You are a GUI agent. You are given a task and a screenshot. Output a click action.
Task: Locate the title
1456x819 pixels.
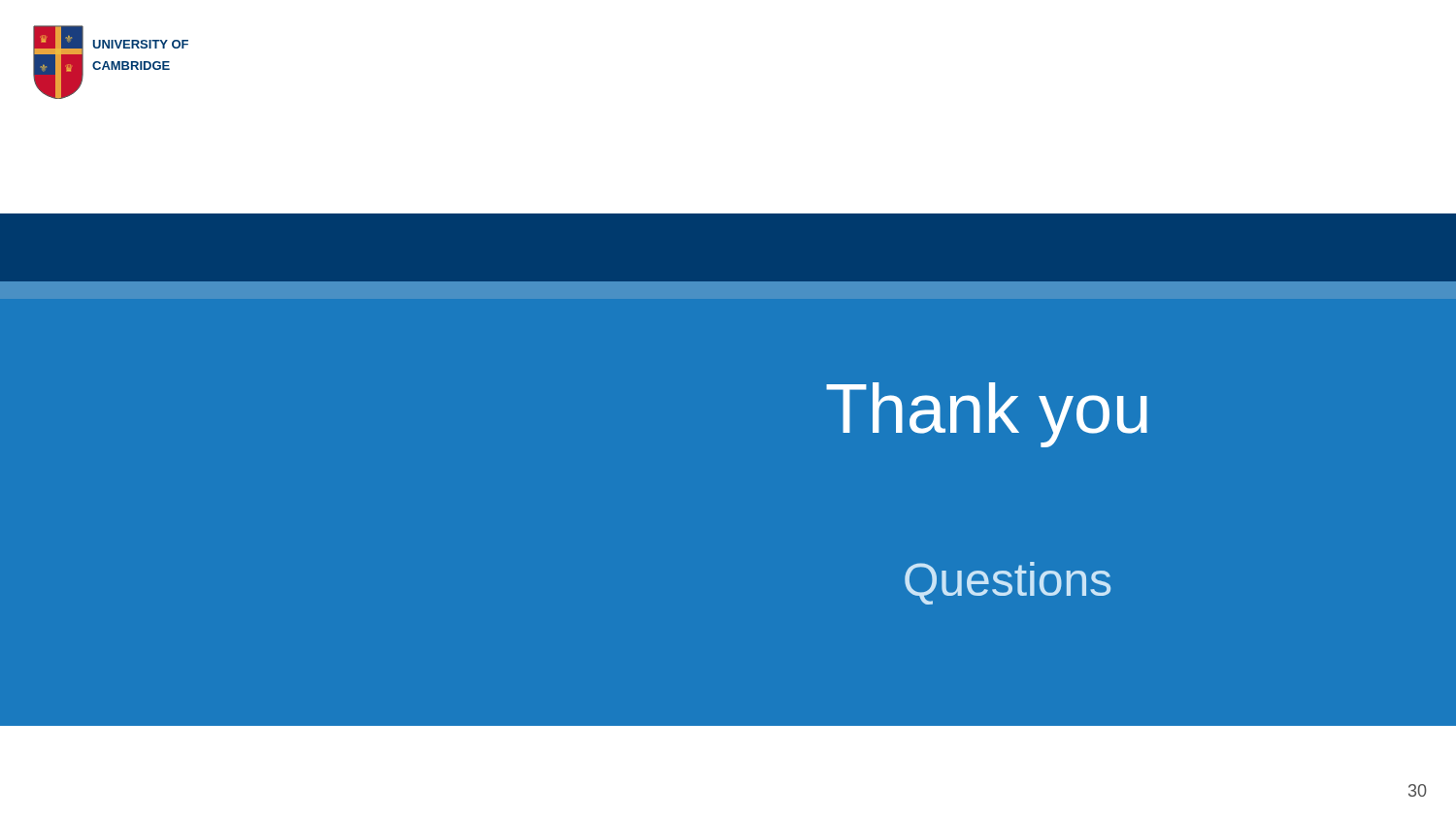tap(988, 409)
